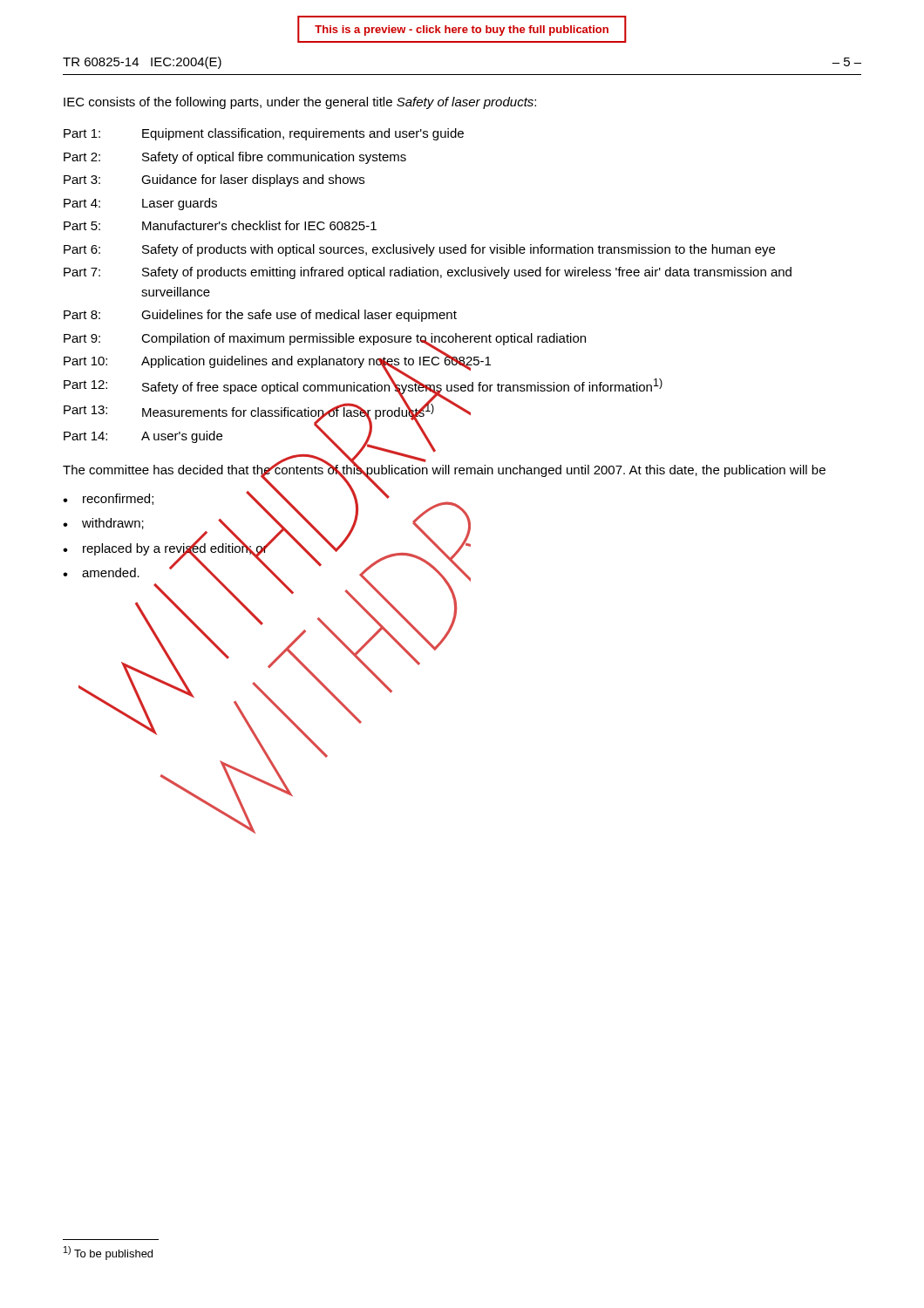
Task: Find the block starting "1) To be published"
Action: pyautogui.click(x=111, y=1249)
